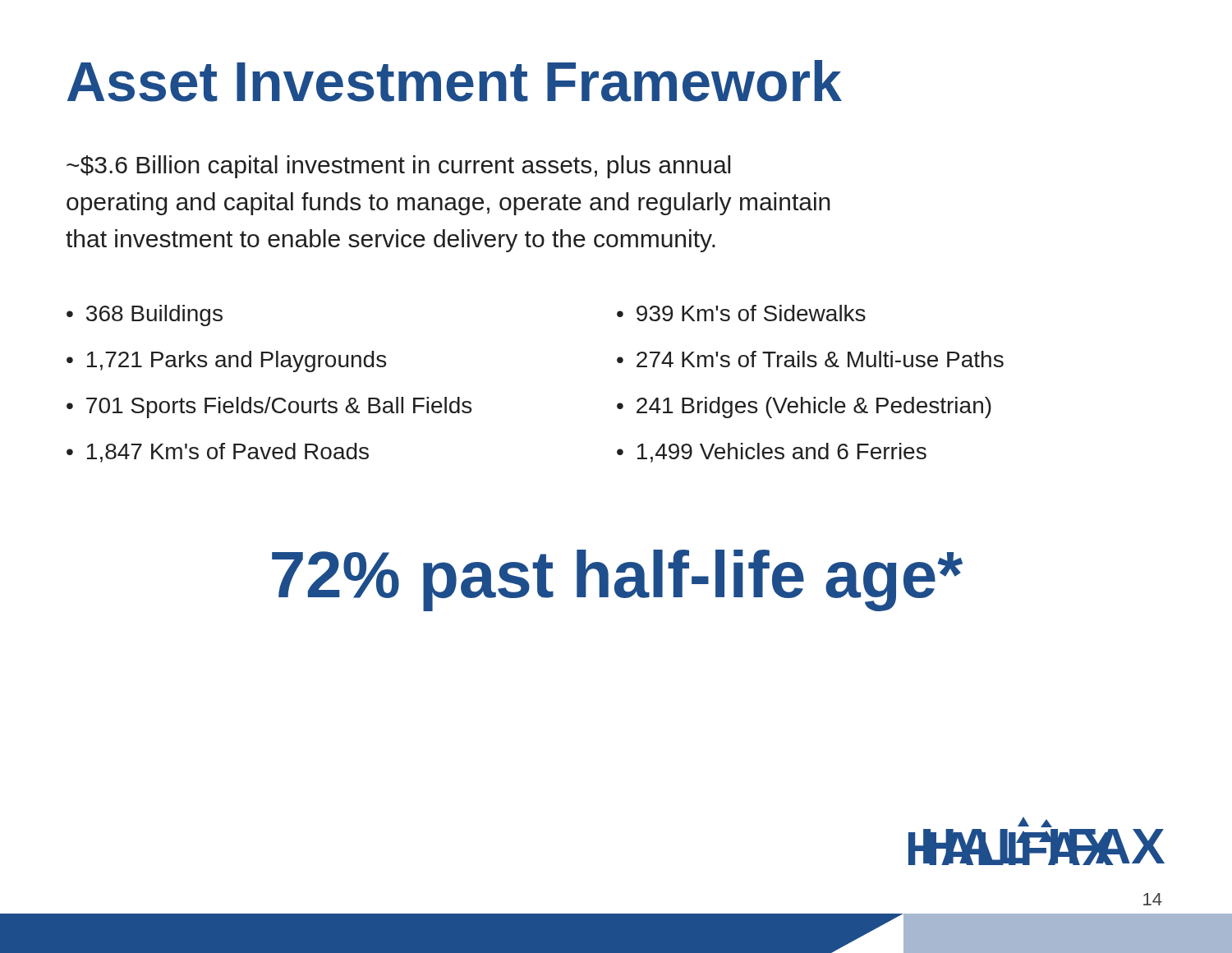Click on the element starting "274 Km's of Trails & Multi-use Paths"

tap(891, 360)
